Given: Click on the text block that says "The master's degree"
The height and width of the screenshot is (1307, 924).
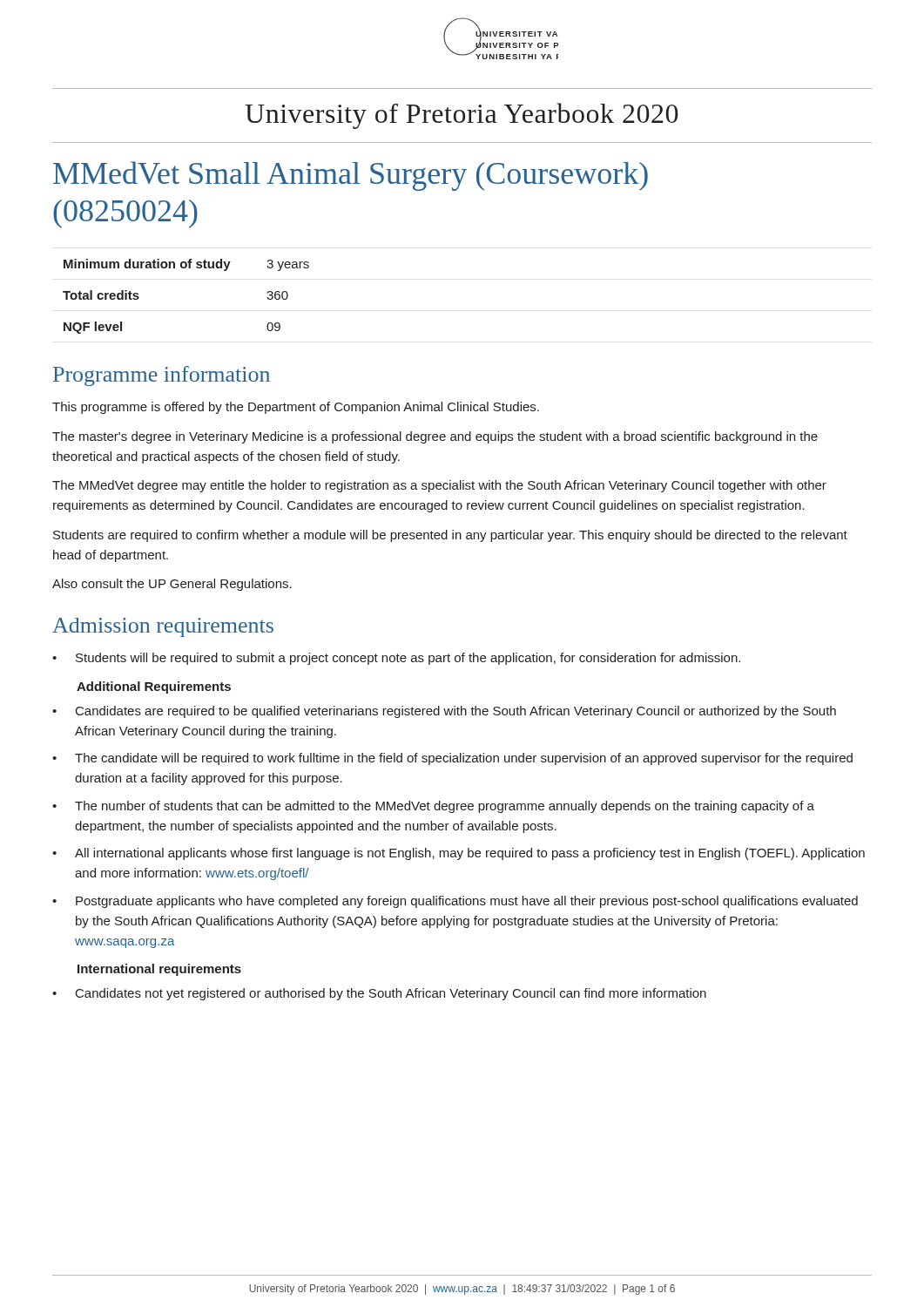Looking at the screenshot, I should coord(462,446).
